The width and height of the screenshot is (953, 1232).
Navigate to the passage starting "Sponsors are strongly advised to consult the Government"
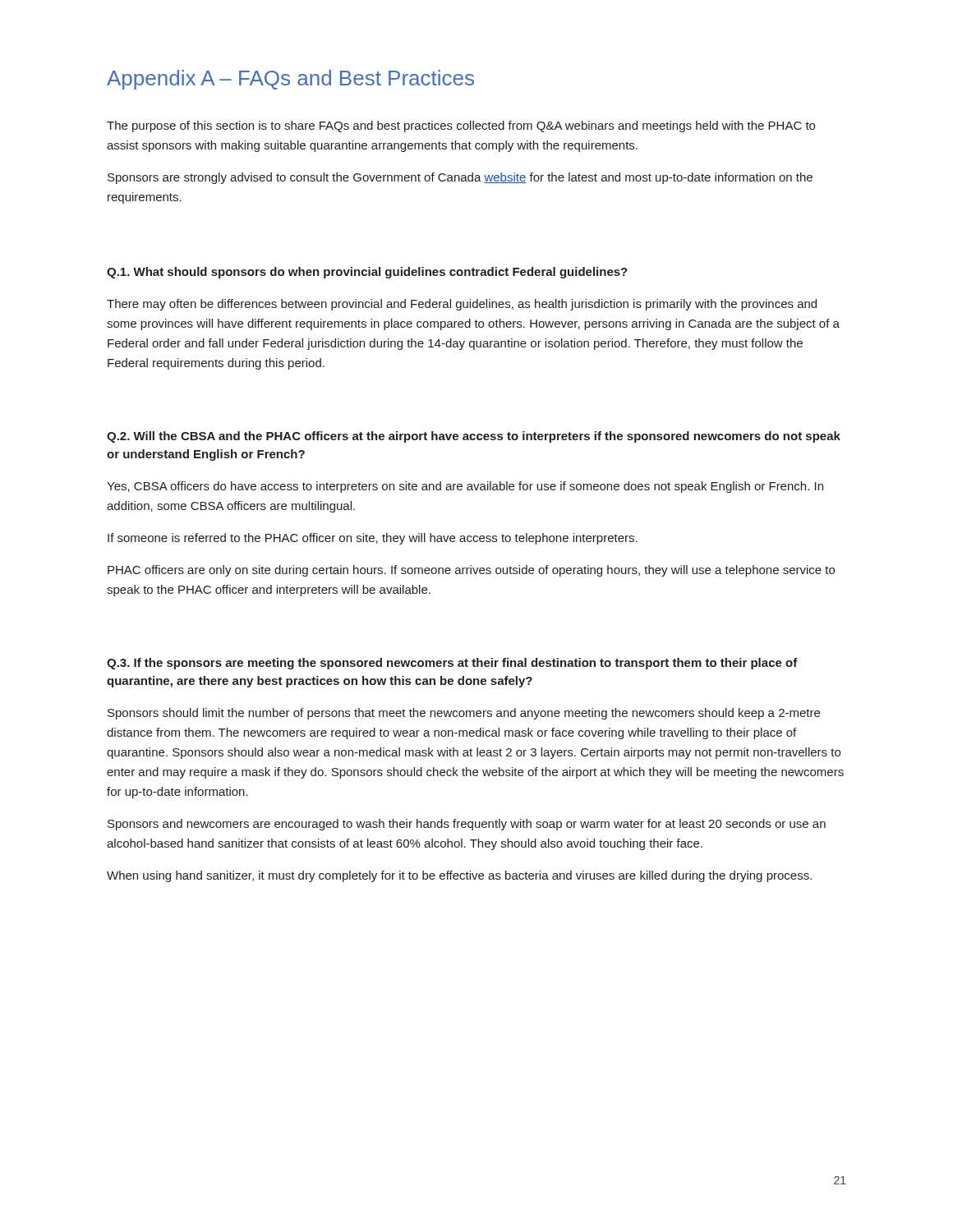(476, 187)
